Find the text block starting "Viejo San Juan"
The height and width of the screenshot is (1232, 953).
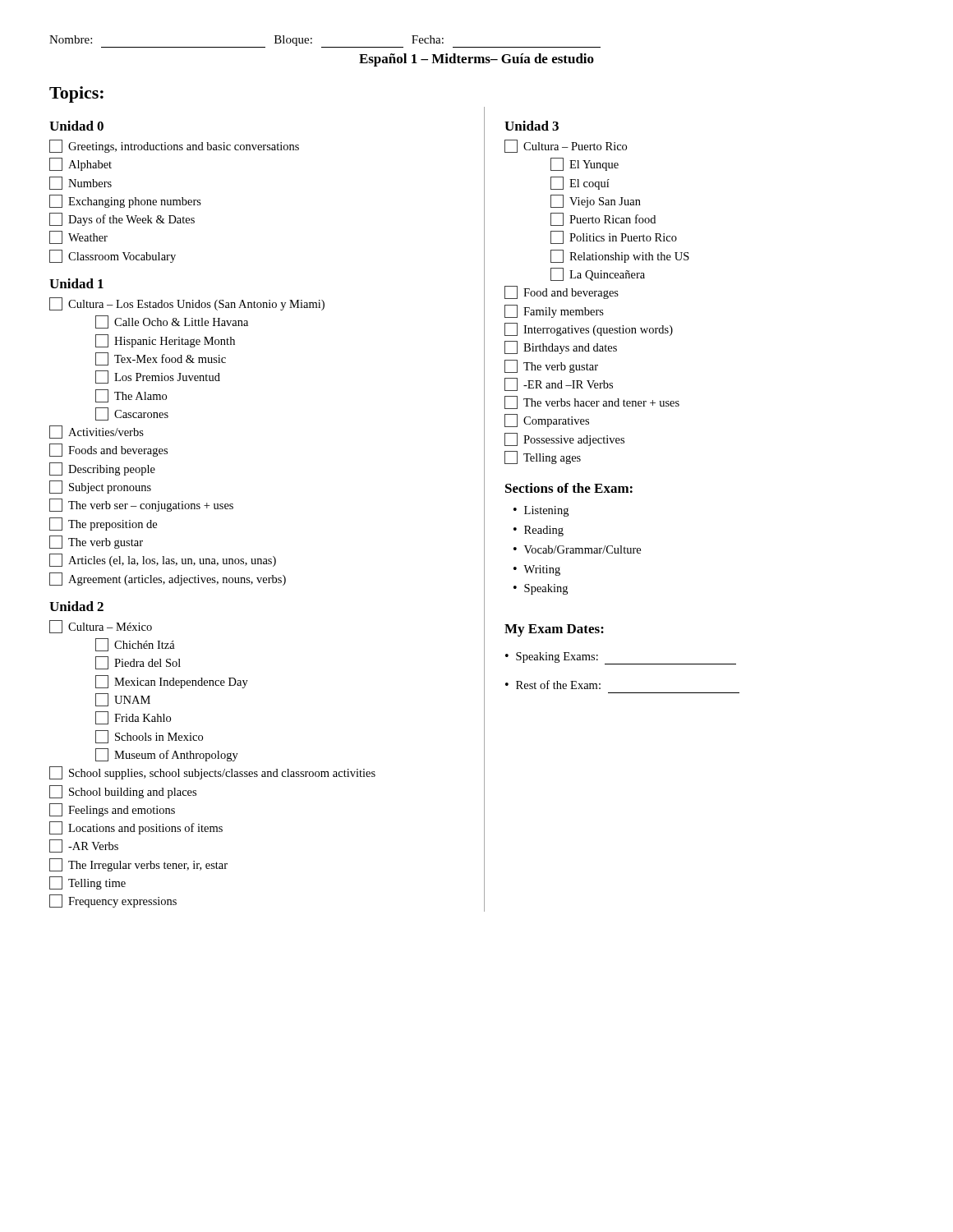(596, 201)
